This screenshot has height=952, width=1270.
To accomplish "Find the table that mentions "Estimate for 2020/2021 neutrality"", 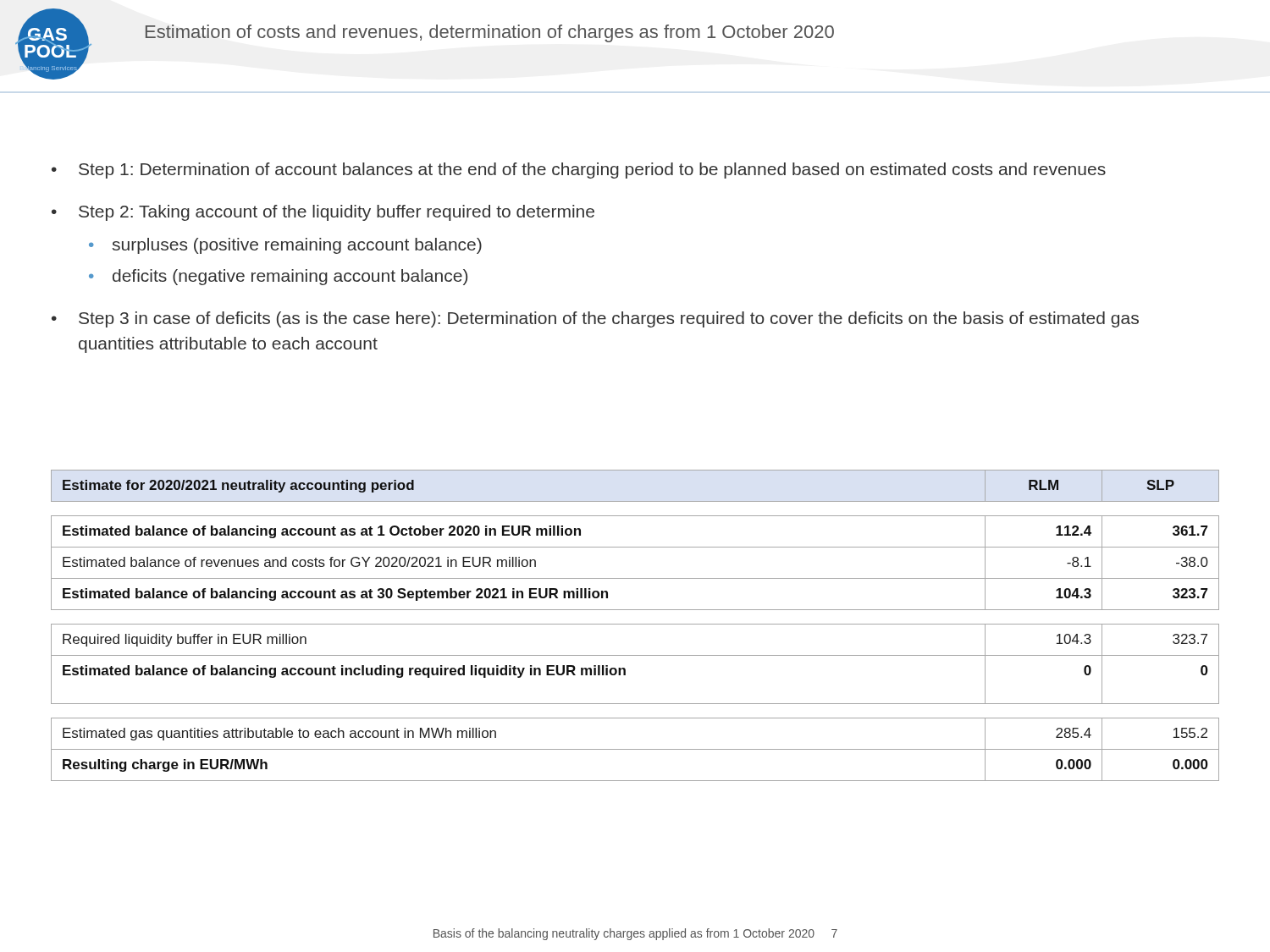I will [x=635, y=486].
